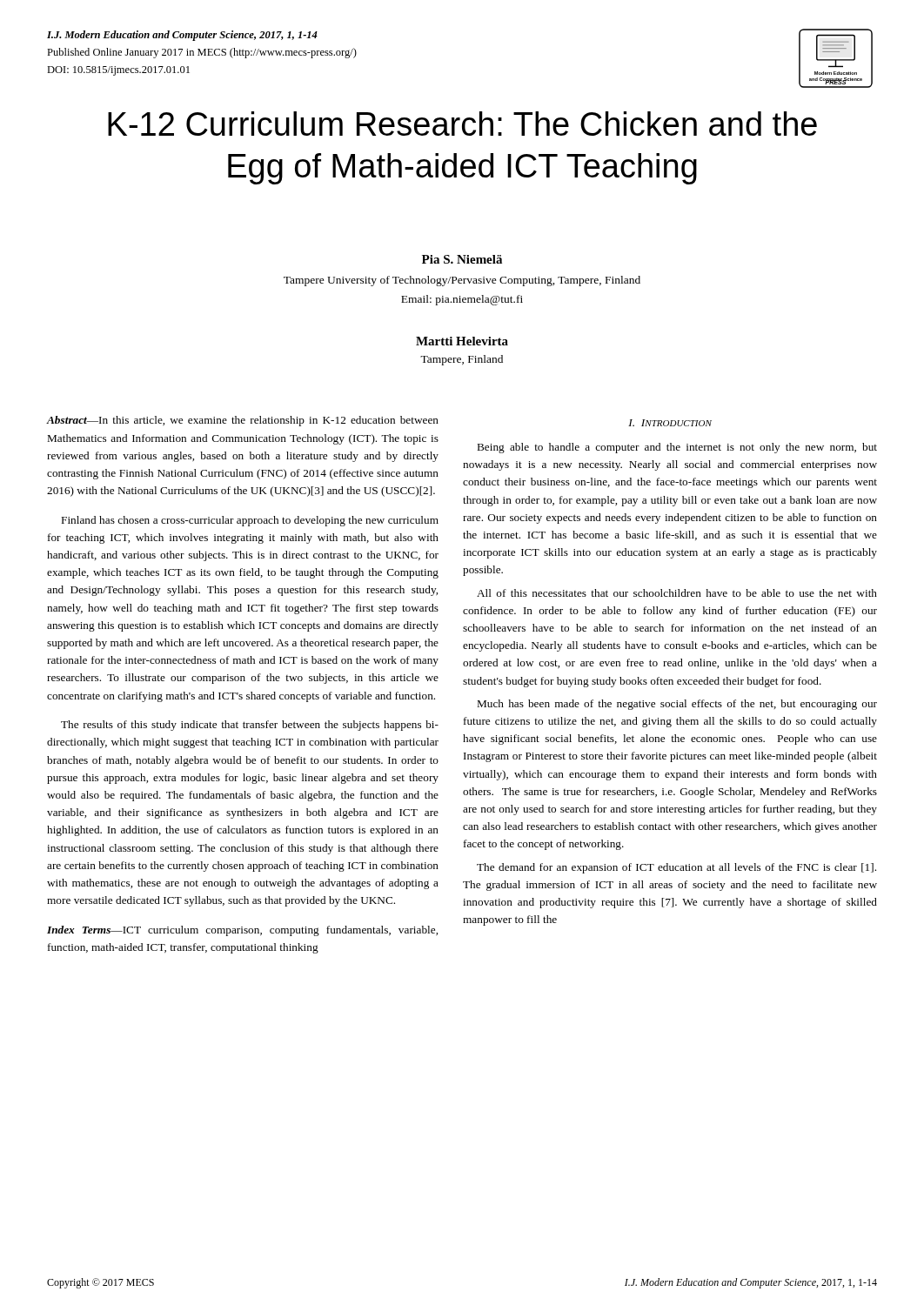Point to the region starting "Abstract—In this article, we examine"
Image resolution: width=924 pixels, height=1305 pixels.
point(243,661)
